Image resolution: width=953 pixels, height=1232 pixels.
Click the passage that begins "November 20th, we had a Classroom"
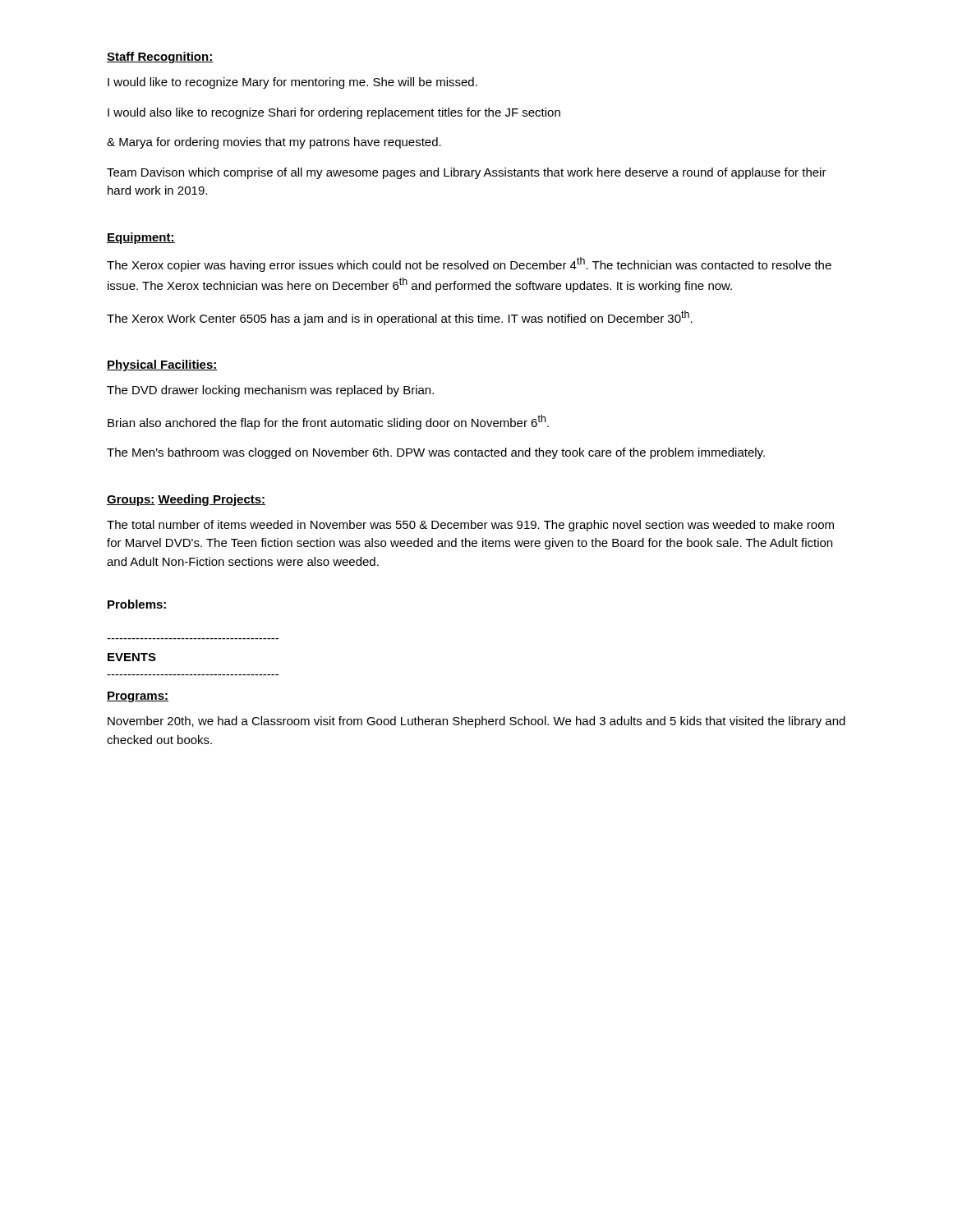476,730
